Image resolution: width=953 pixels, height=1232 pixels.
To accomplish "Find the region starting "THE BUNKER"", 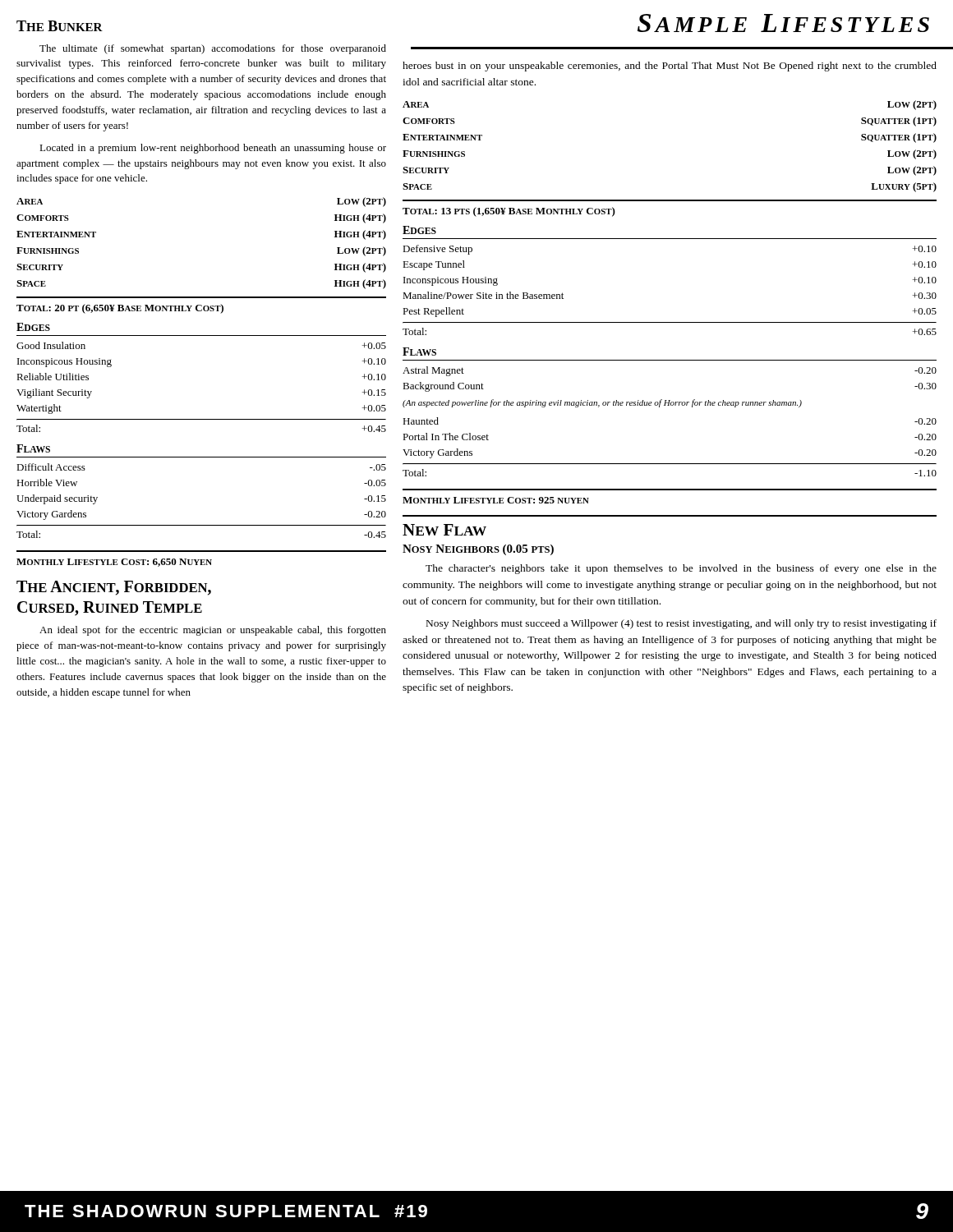I will (x=59, y=26).
